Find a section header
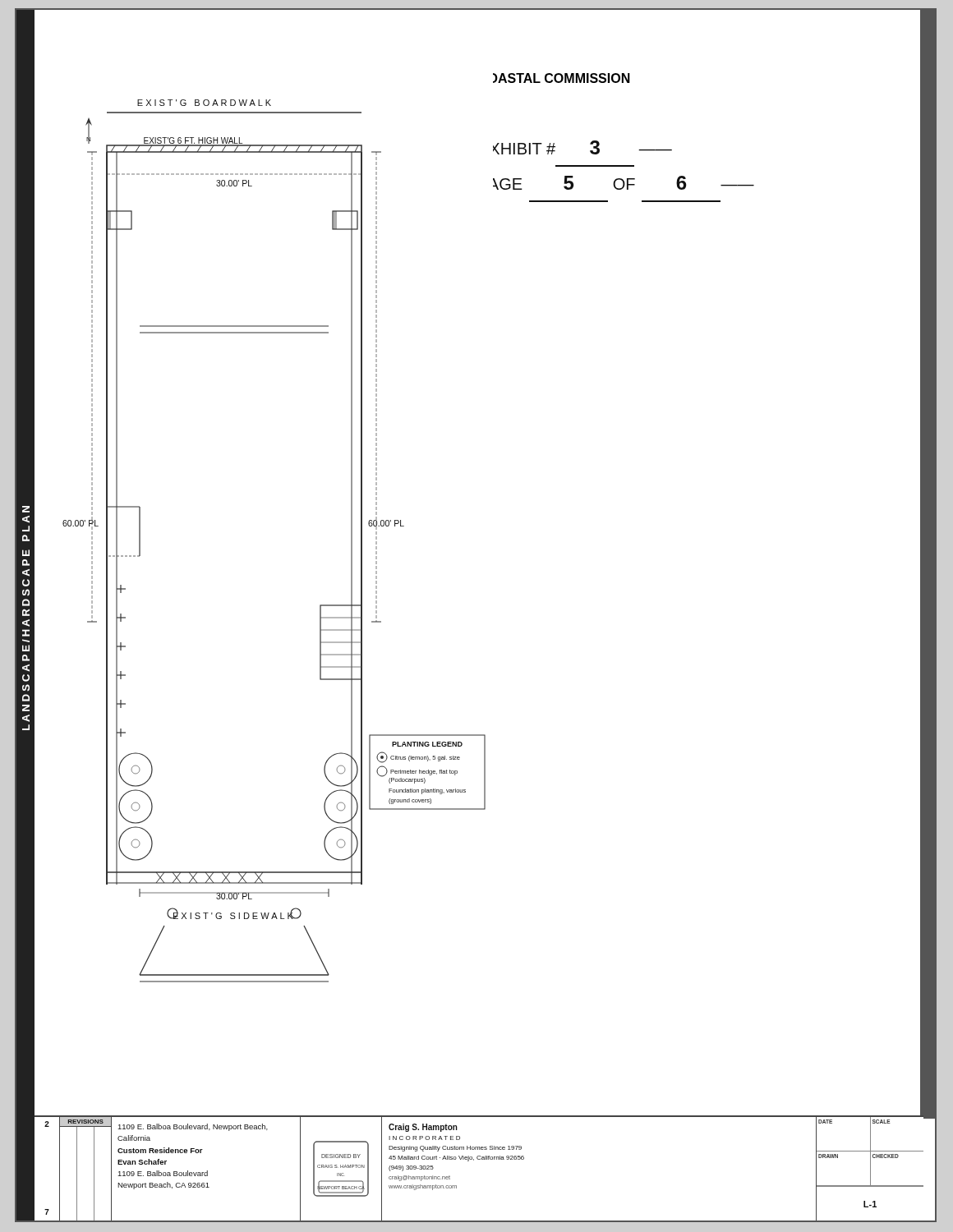Viewport: 953px width, 1232px height. [x=25, y=617]
